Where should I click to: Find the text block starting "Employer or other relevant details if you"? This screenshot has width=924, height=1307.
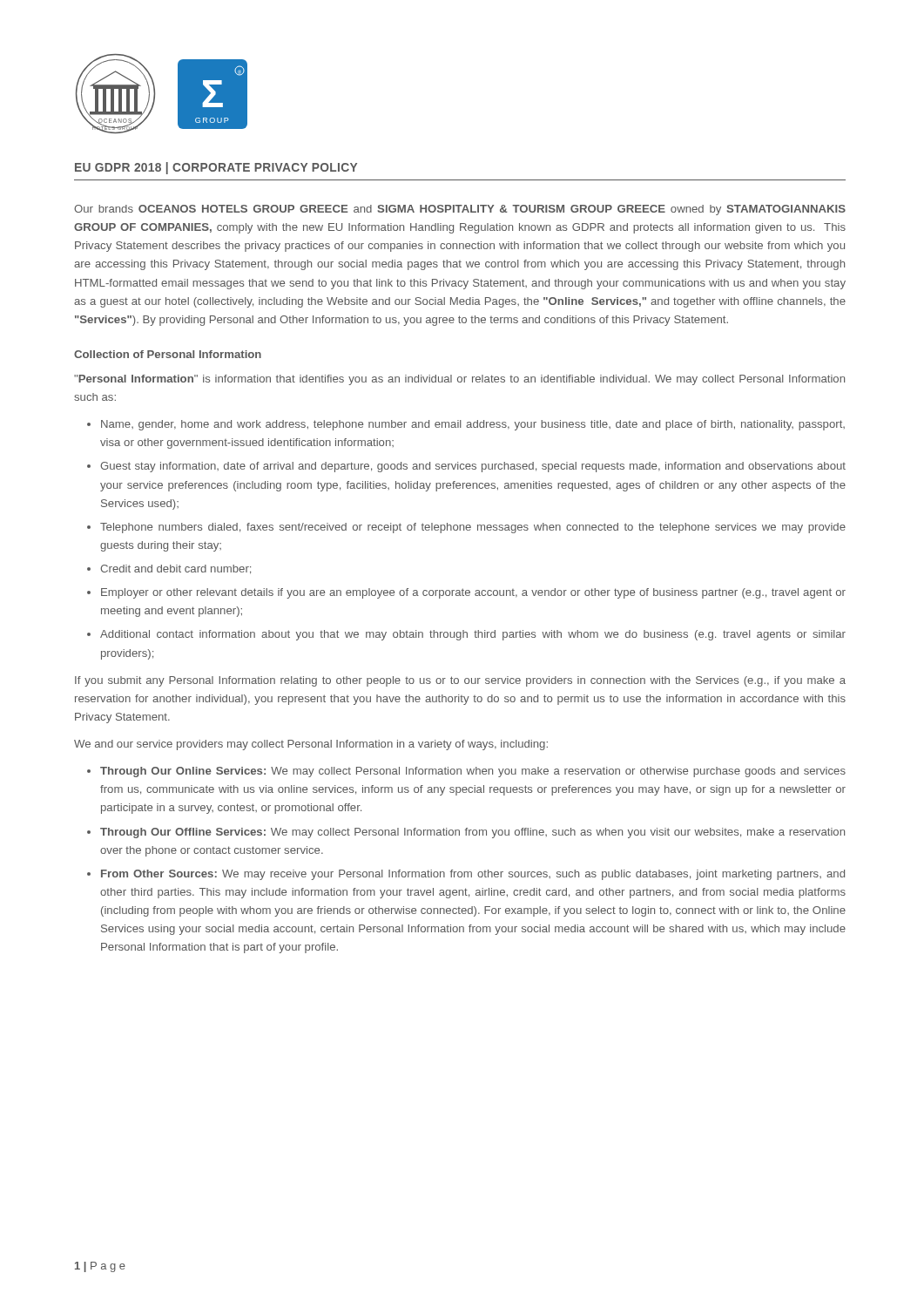pyautogui.click(x=473, y=601)
